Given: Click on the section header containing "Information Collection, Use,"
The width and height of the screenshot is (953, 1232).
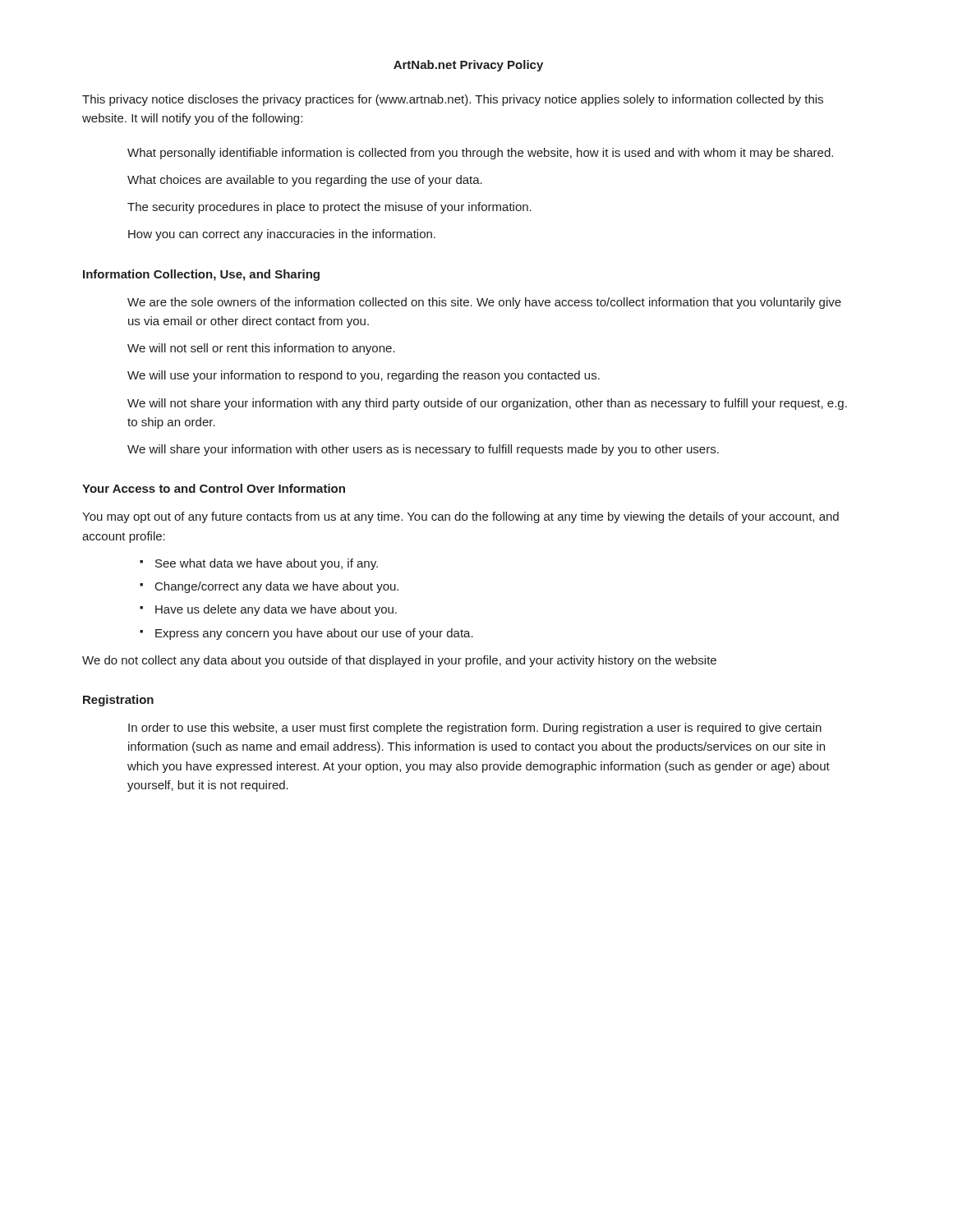Looking at the screenshot, I should coord(201,274).
